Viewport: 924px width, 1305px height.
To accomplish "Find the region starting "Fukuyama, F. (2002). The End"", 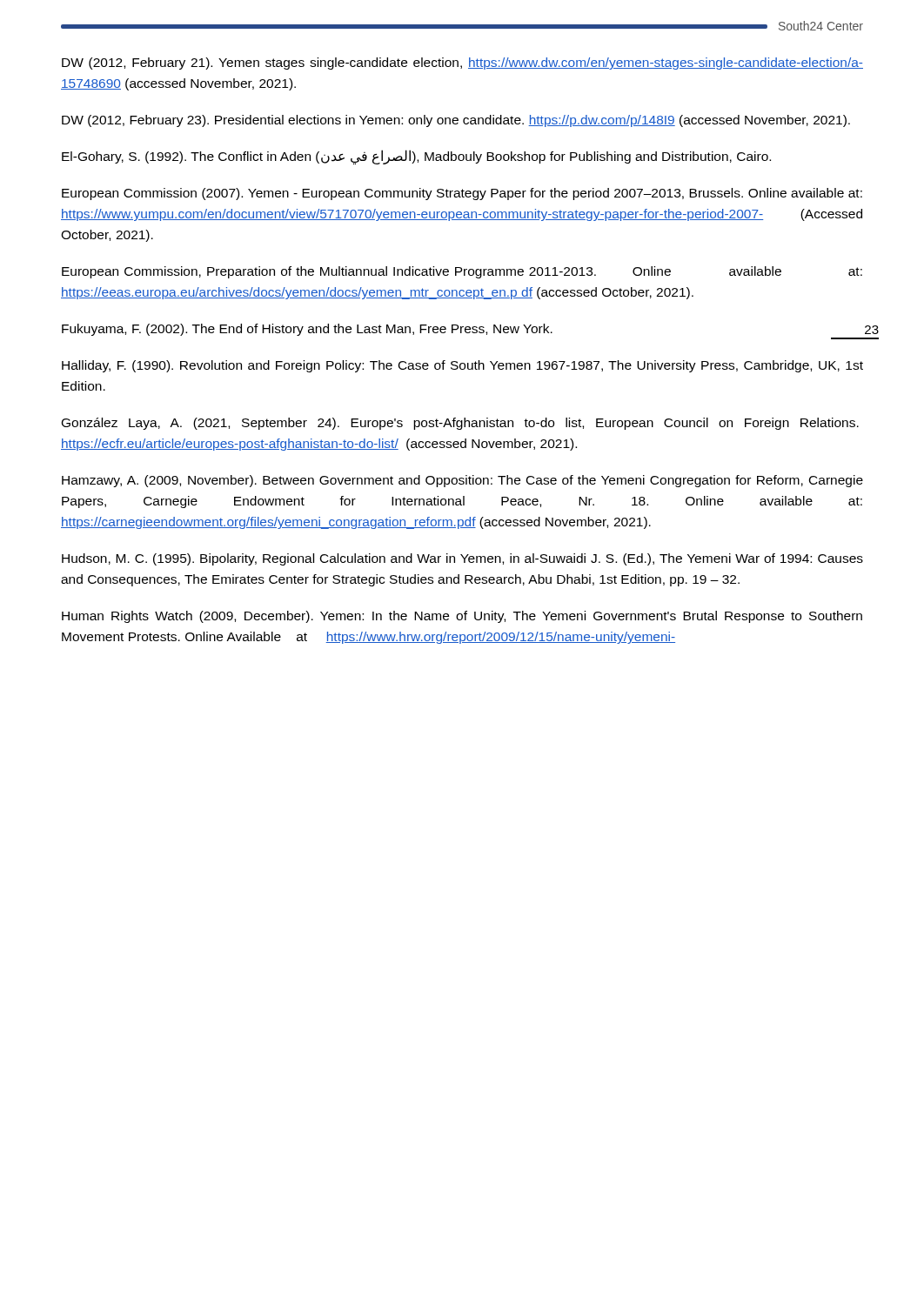I will pyautogui.click(x=307, y=329).
